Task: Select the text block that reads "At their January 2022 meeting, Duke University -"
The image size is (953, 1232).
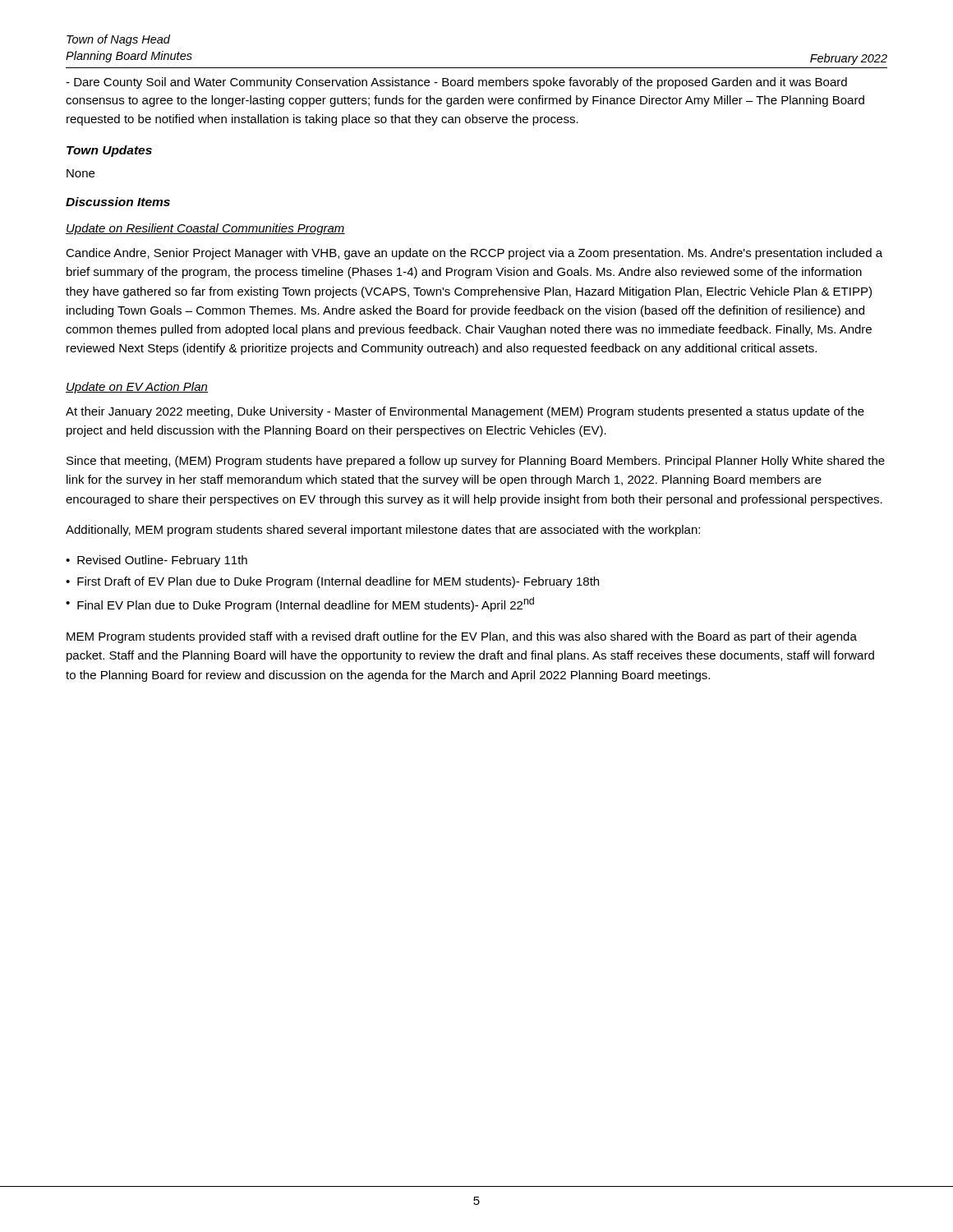Action: (x=465, y=420)
